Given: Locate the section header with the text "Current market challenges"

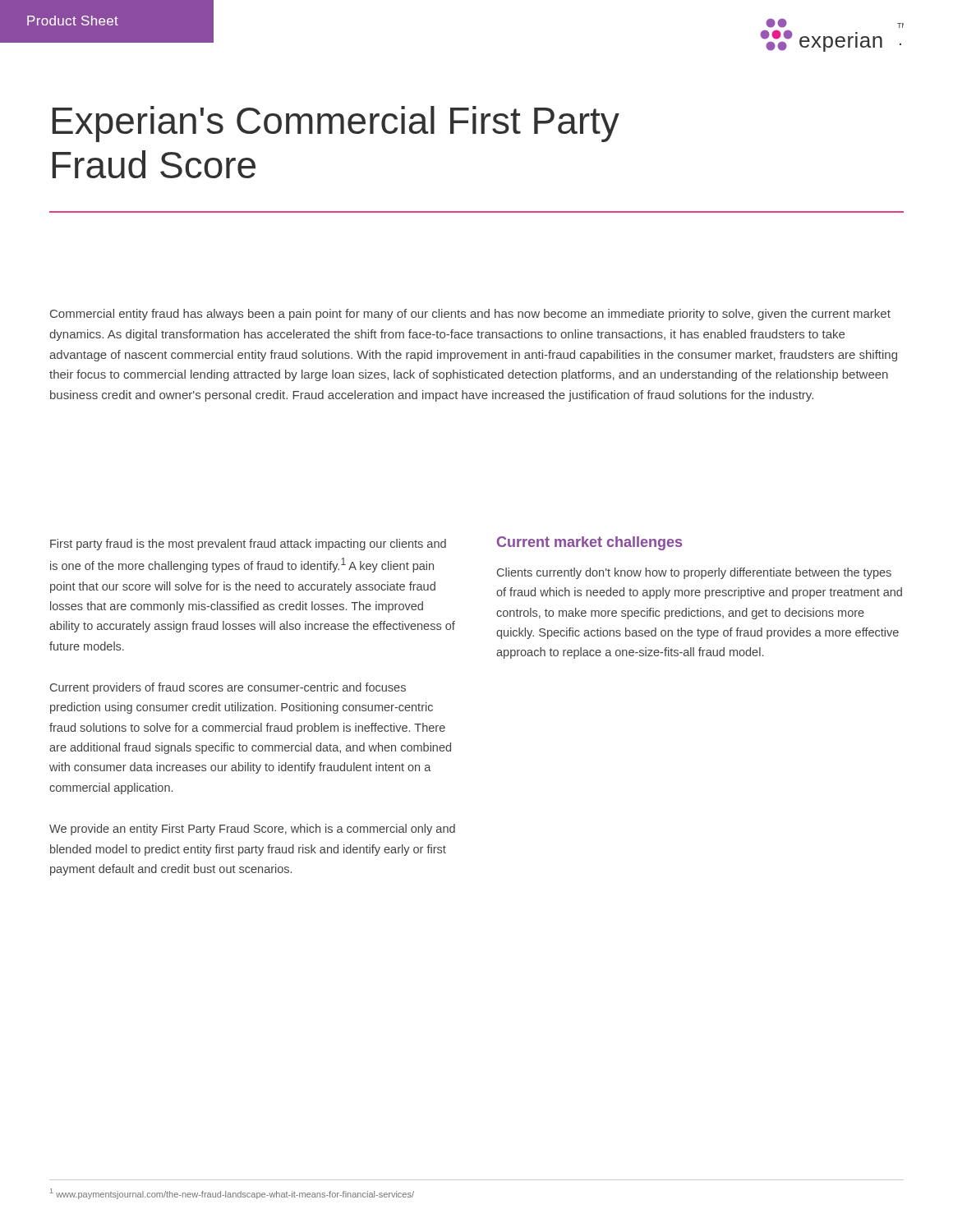Looking at the screenshot, I should [x=590, y=542].
